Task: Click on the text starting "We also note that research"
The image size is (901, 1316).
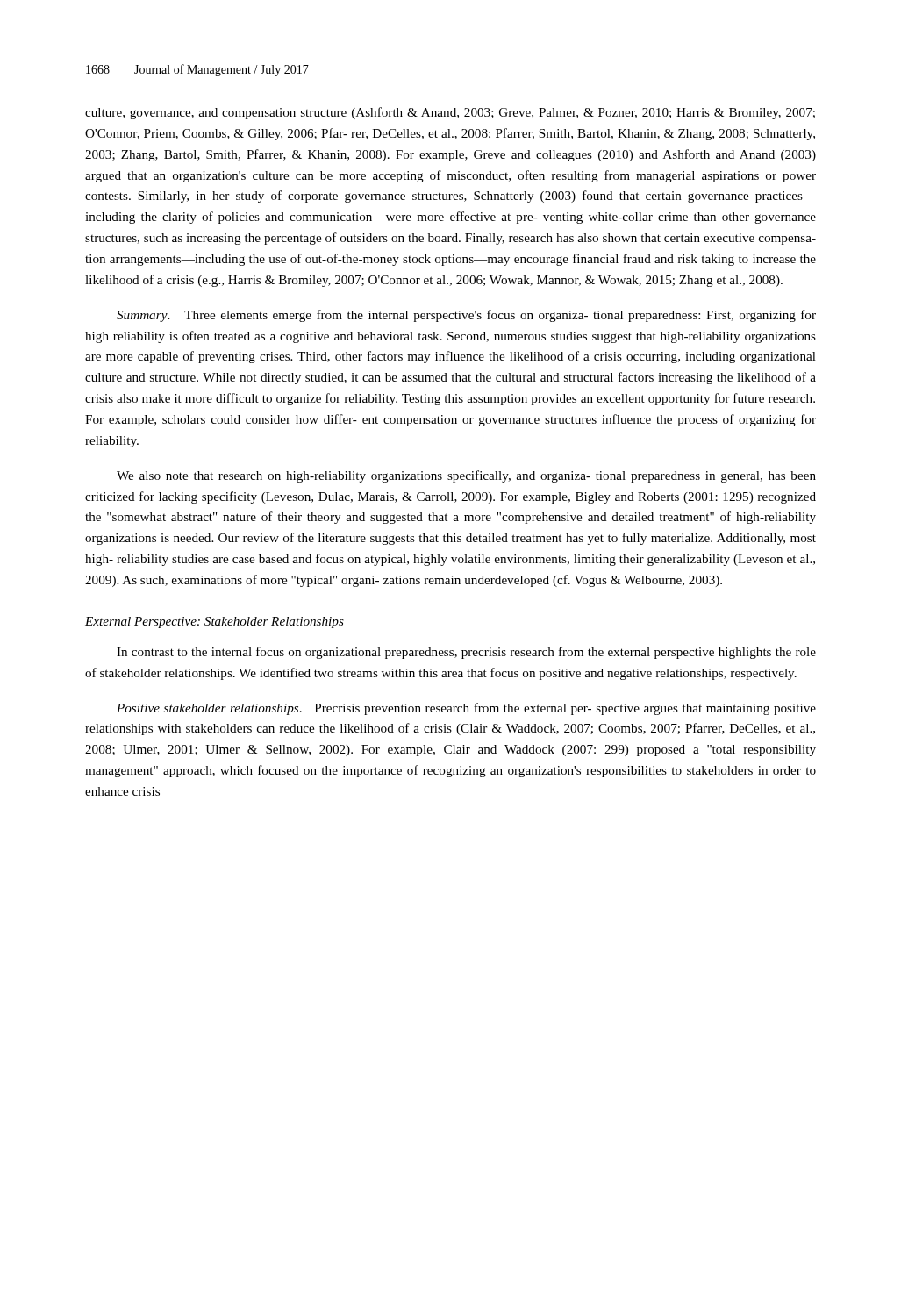Action: [450, 527]
